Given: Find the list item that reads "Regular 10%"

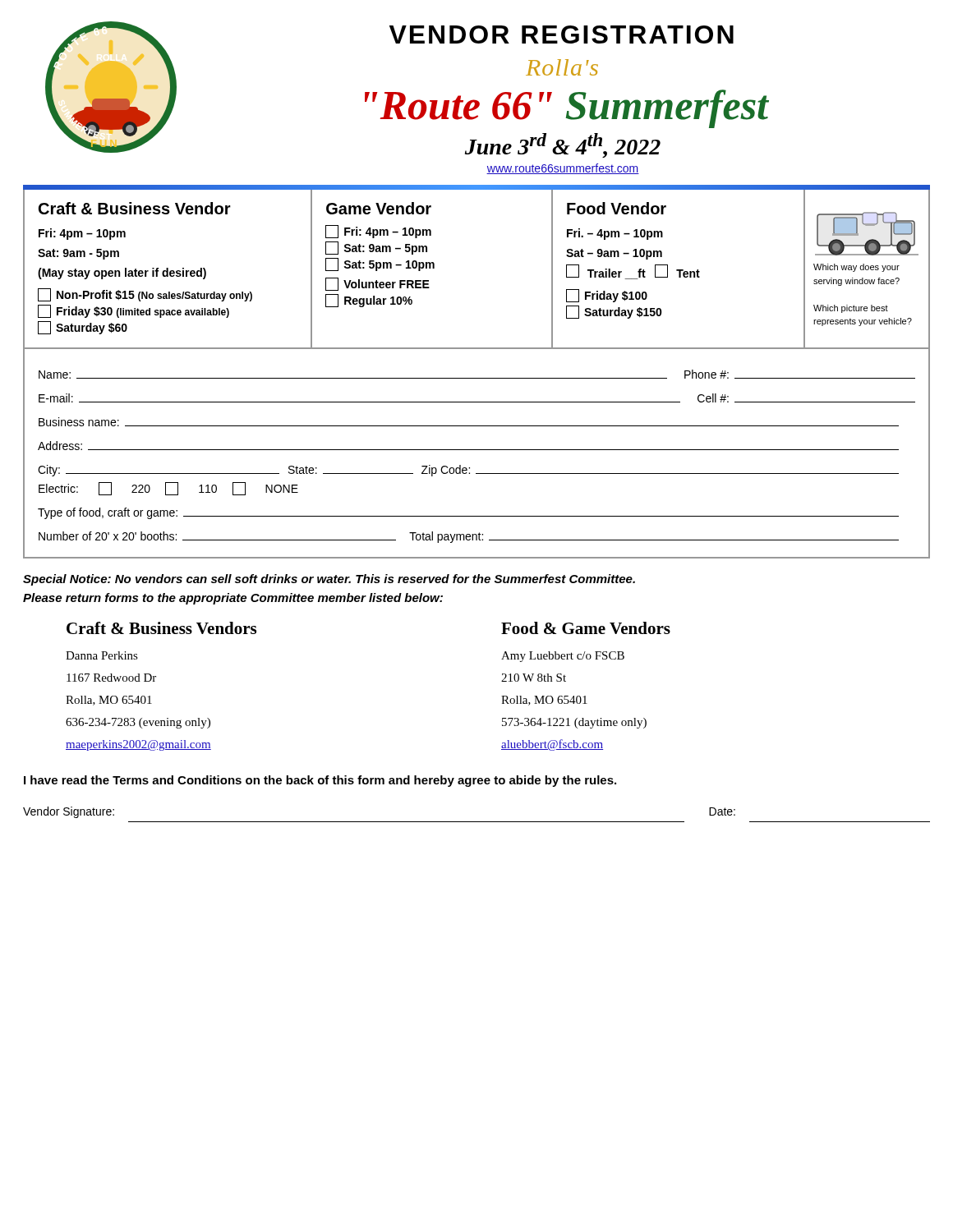Looking at the screenshot, I should tap(369, 301).
